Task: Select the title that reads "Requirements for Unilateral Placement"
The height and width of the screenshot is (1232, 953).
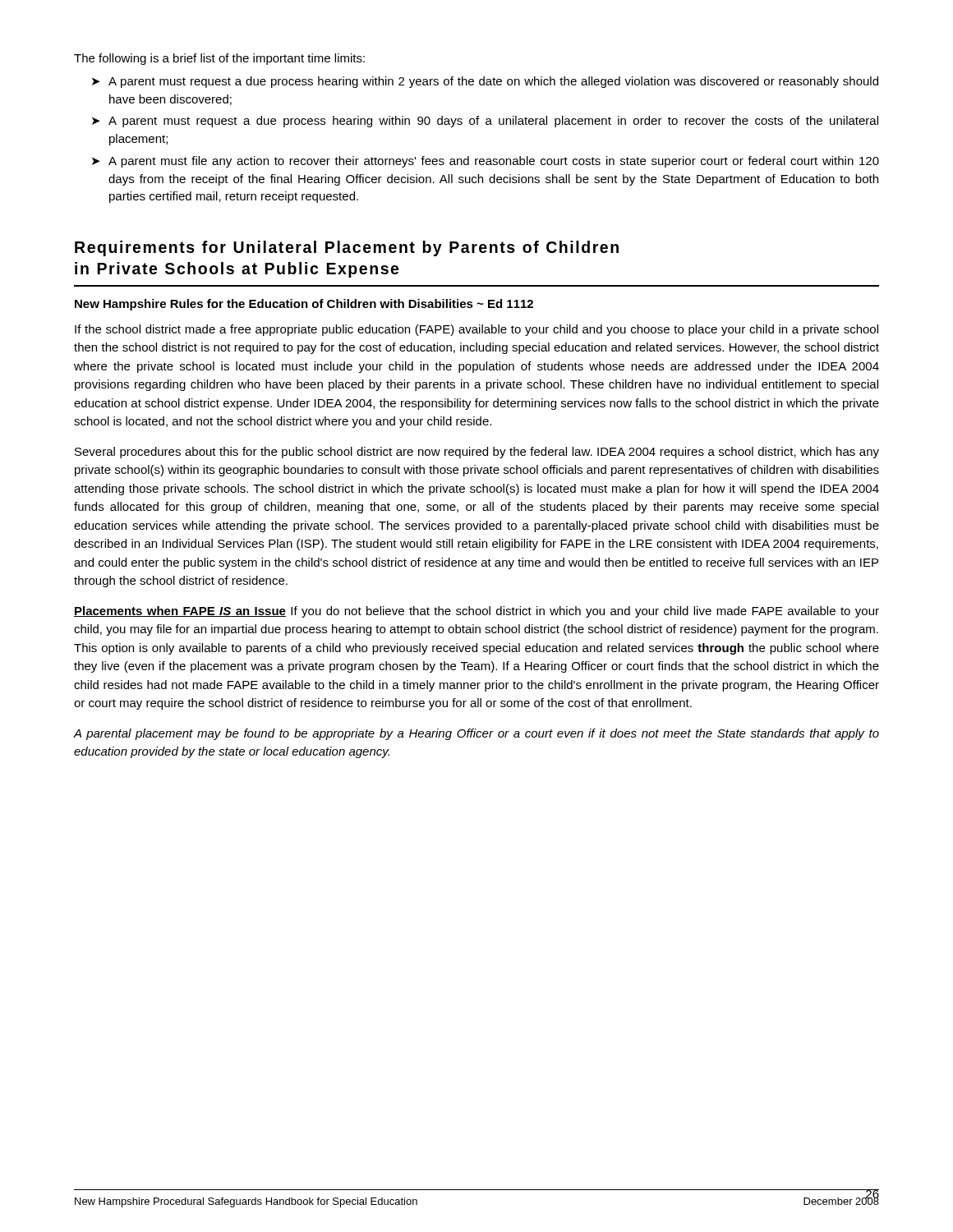Action: click(x=347, y=258)
